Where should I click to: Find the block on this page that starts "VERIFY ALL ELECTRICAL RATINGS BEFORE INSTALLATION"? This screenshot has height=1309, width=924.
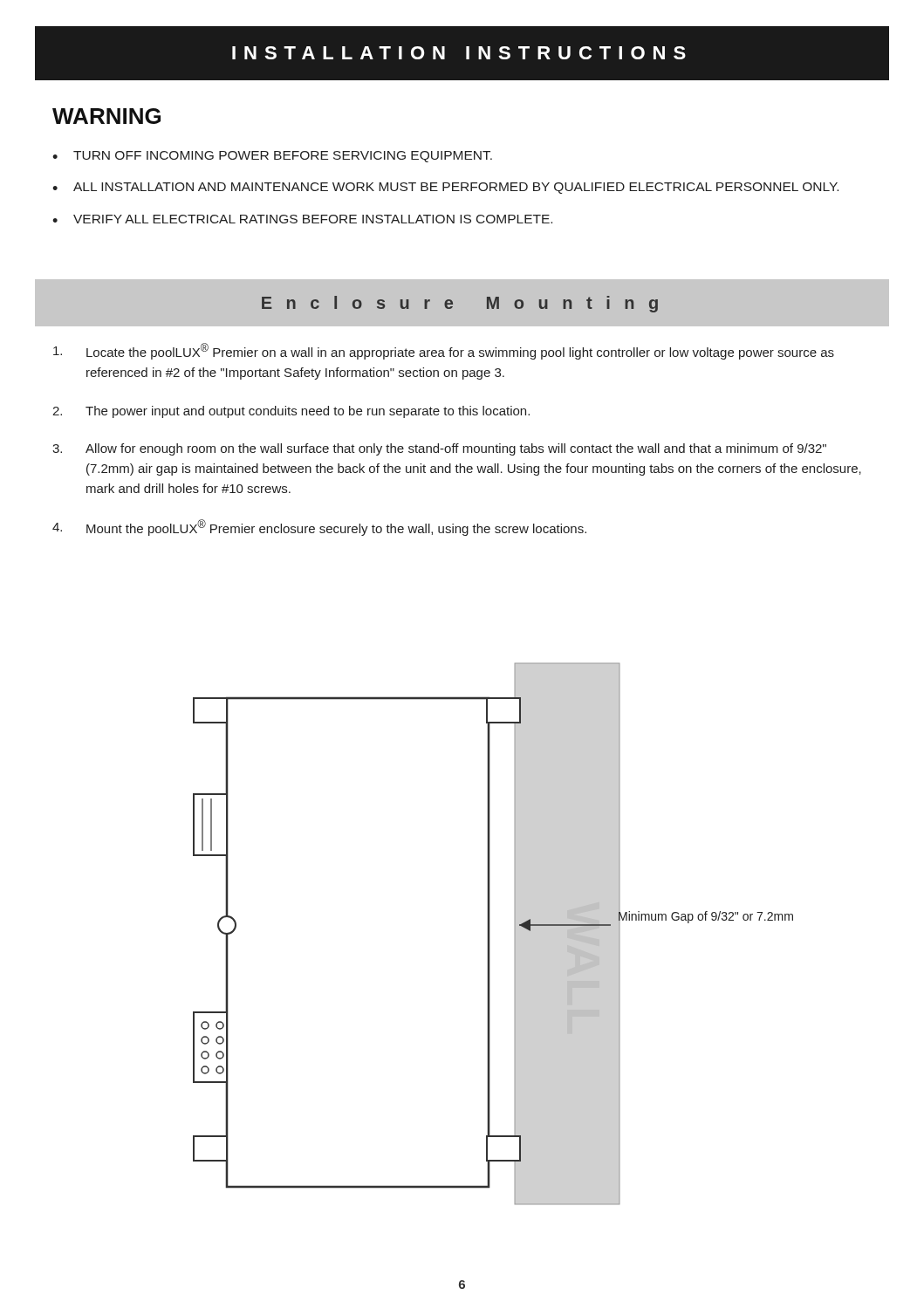click(314, 219)
